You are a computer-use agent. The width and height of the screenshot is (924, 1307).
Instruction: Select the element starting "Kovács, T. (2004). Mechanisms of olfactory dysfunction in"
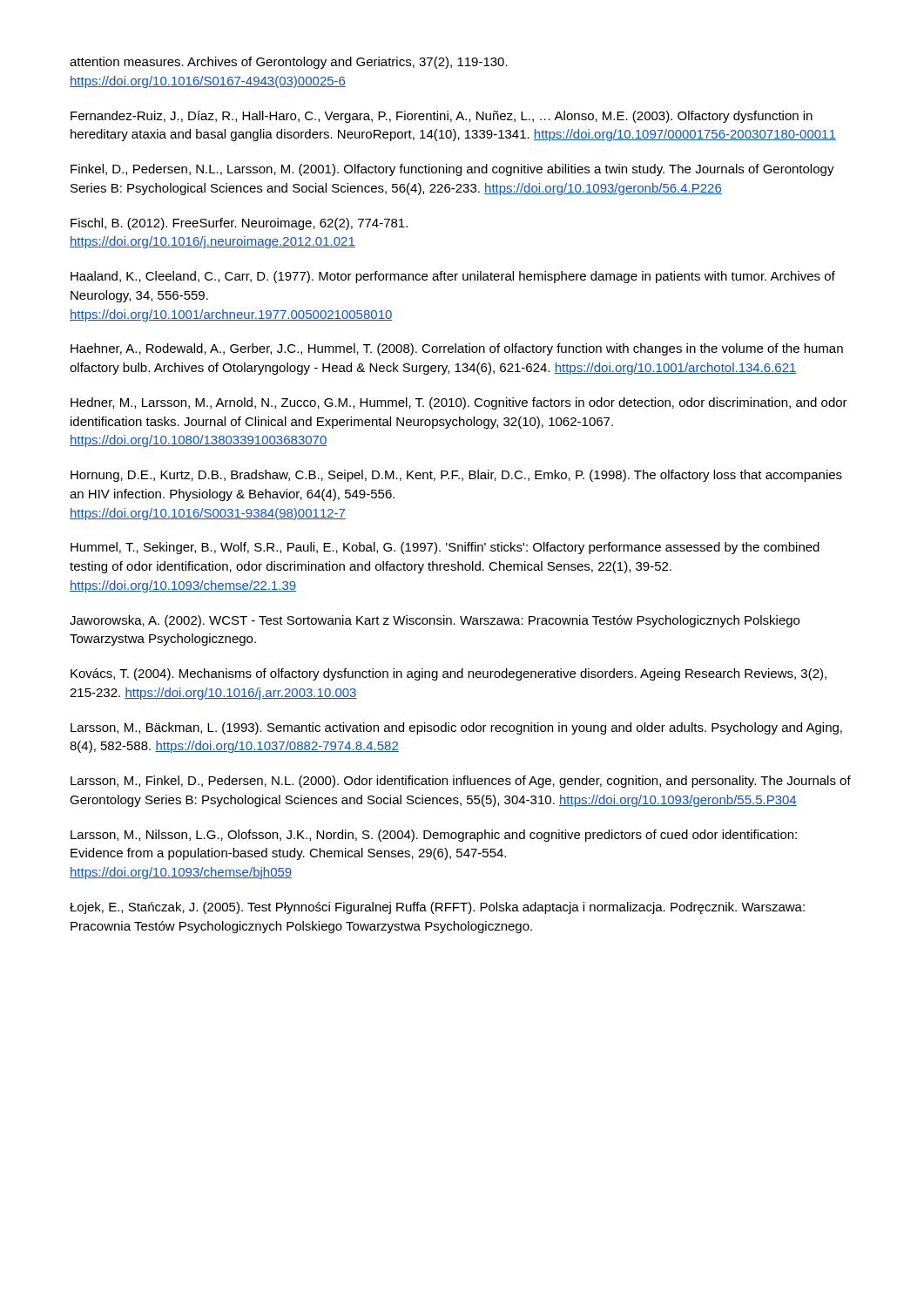click(449, 683)
